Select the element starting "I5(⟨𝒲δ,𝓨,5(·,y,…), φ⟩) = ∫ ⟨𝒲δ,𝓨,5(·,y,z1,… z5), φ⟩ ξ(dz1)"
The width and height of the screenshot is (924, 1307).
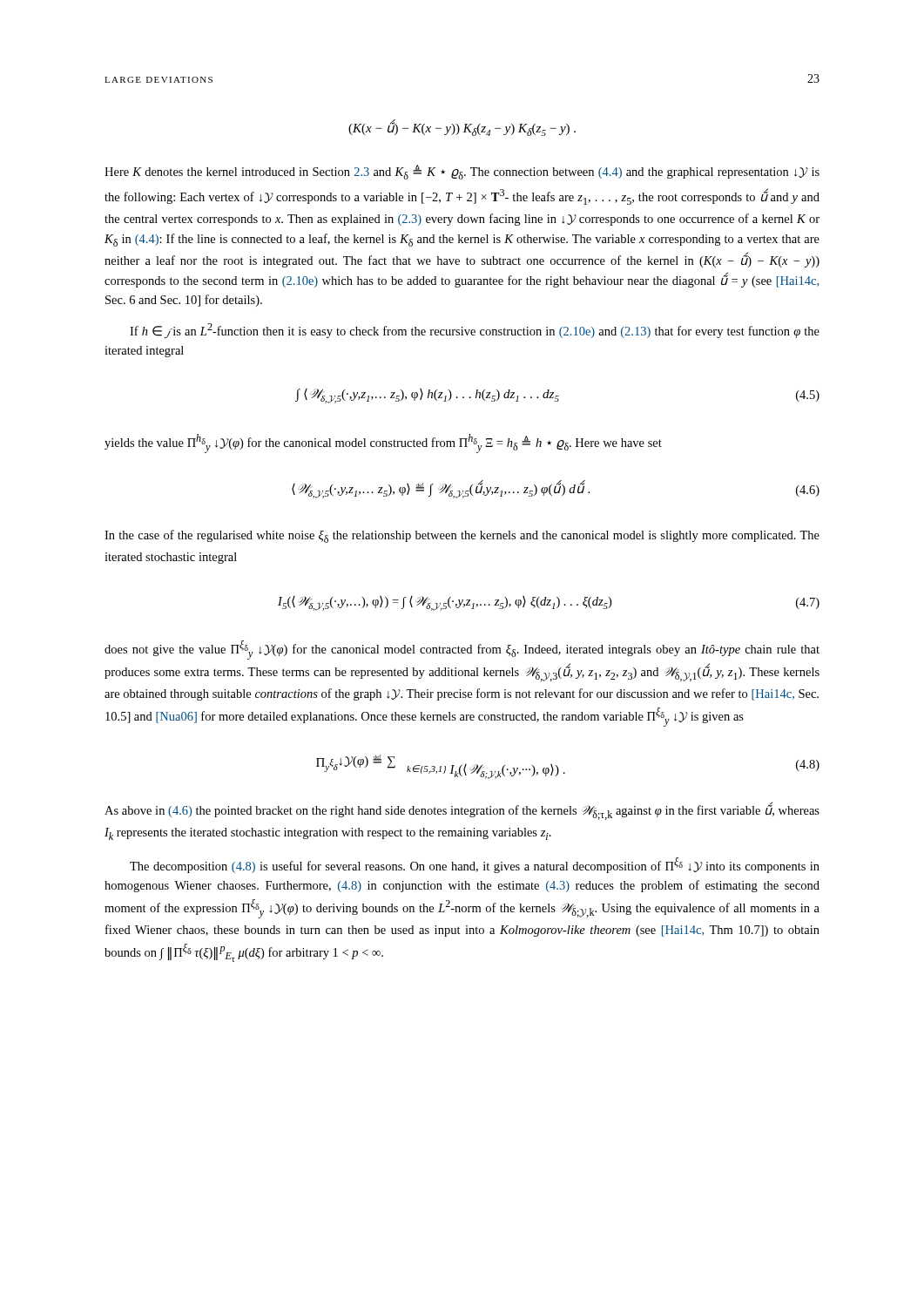click(493, 602)
